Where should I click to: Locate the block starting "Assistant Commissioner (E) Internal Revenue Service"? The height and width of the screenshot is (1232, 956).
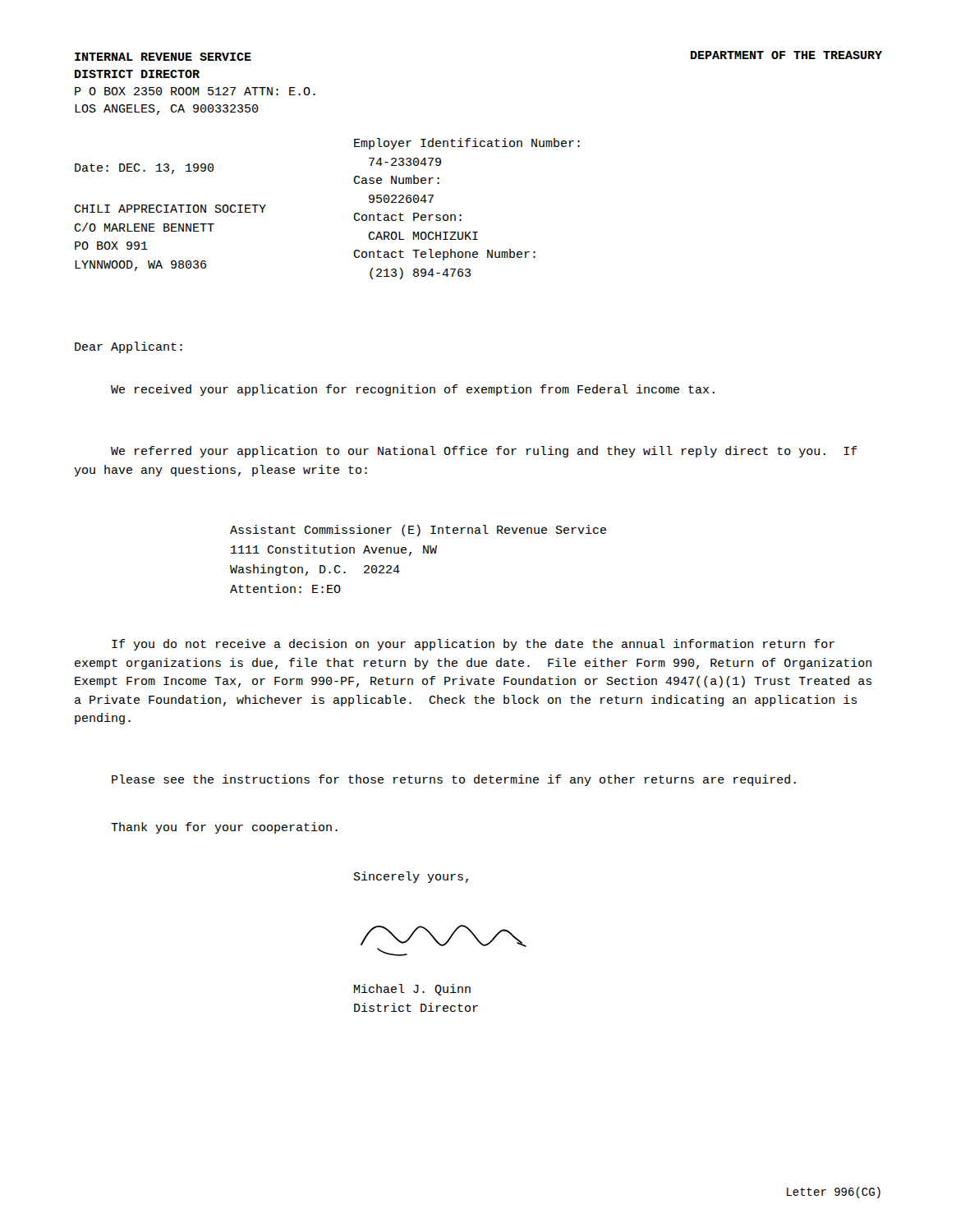(x=418, y=561)
